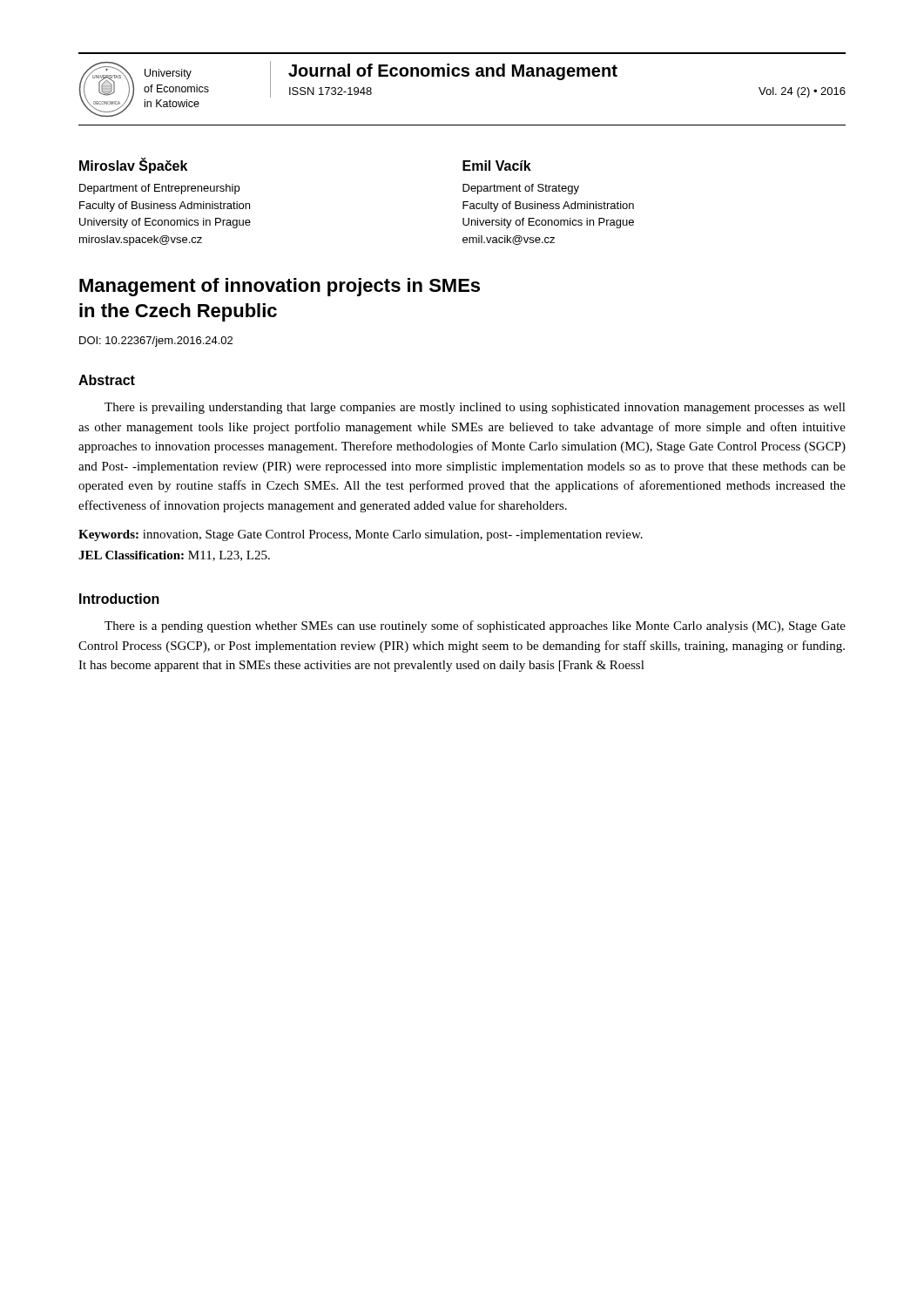
Task: Find the block on this page that starts "Miroslav Špaček Department of Entrepreneurship Faculty of"
Action: tap(133, 166)
